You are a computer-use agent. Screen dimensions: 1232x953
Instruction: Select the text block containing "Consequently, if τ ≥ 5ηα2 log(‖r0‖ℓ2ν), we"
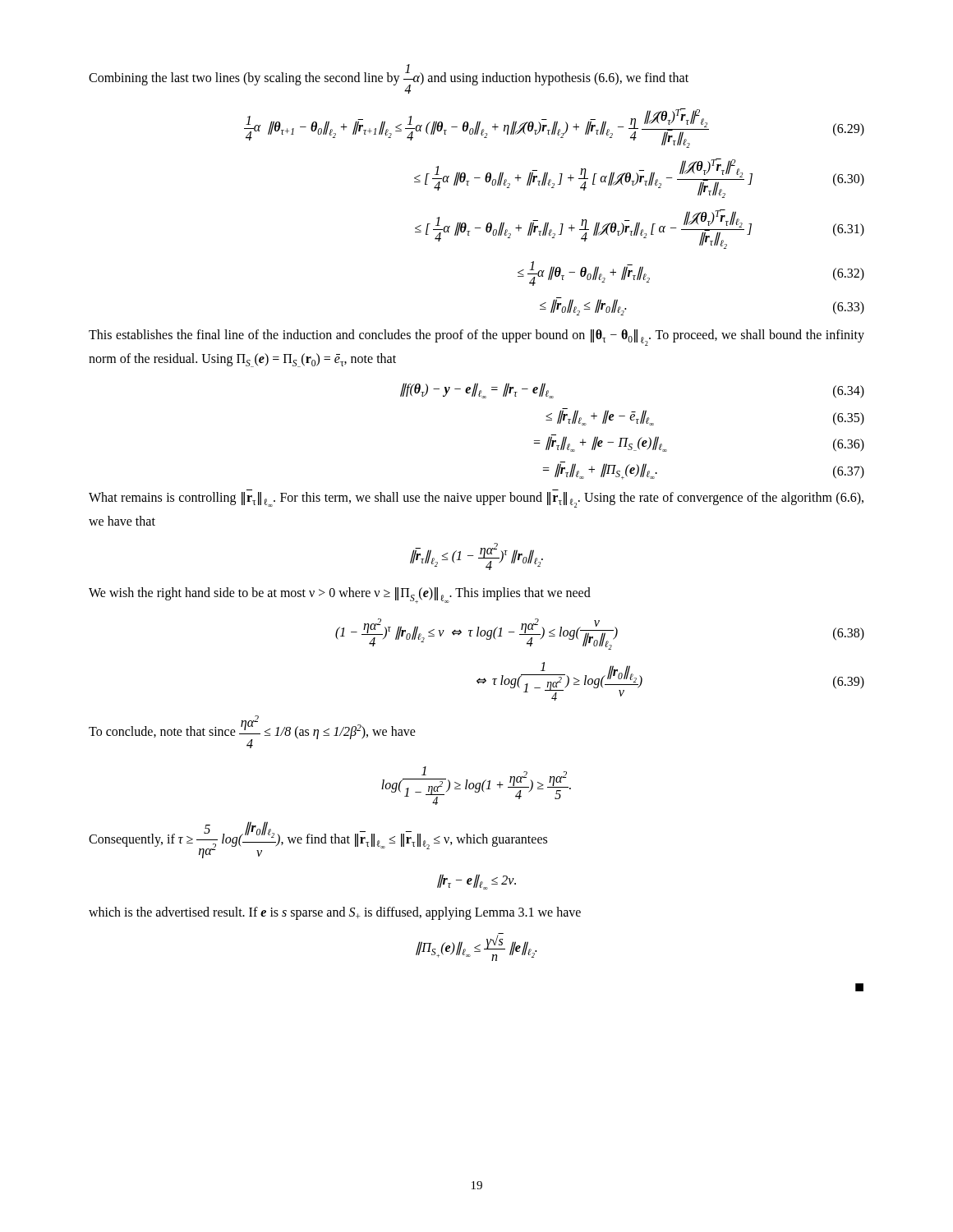coord(476,840)
